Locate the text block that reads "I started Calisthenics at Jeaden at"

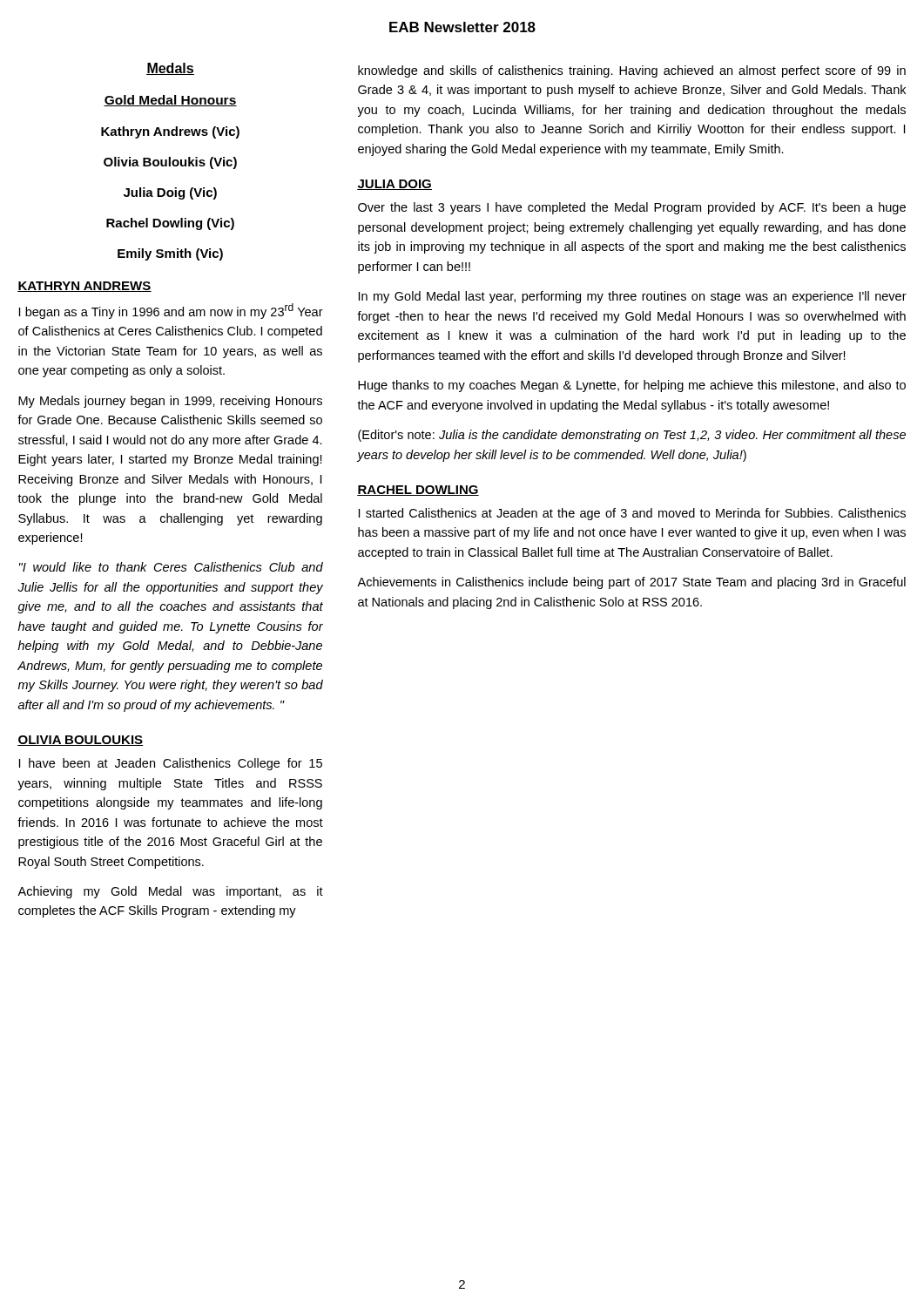coord(632,533)
